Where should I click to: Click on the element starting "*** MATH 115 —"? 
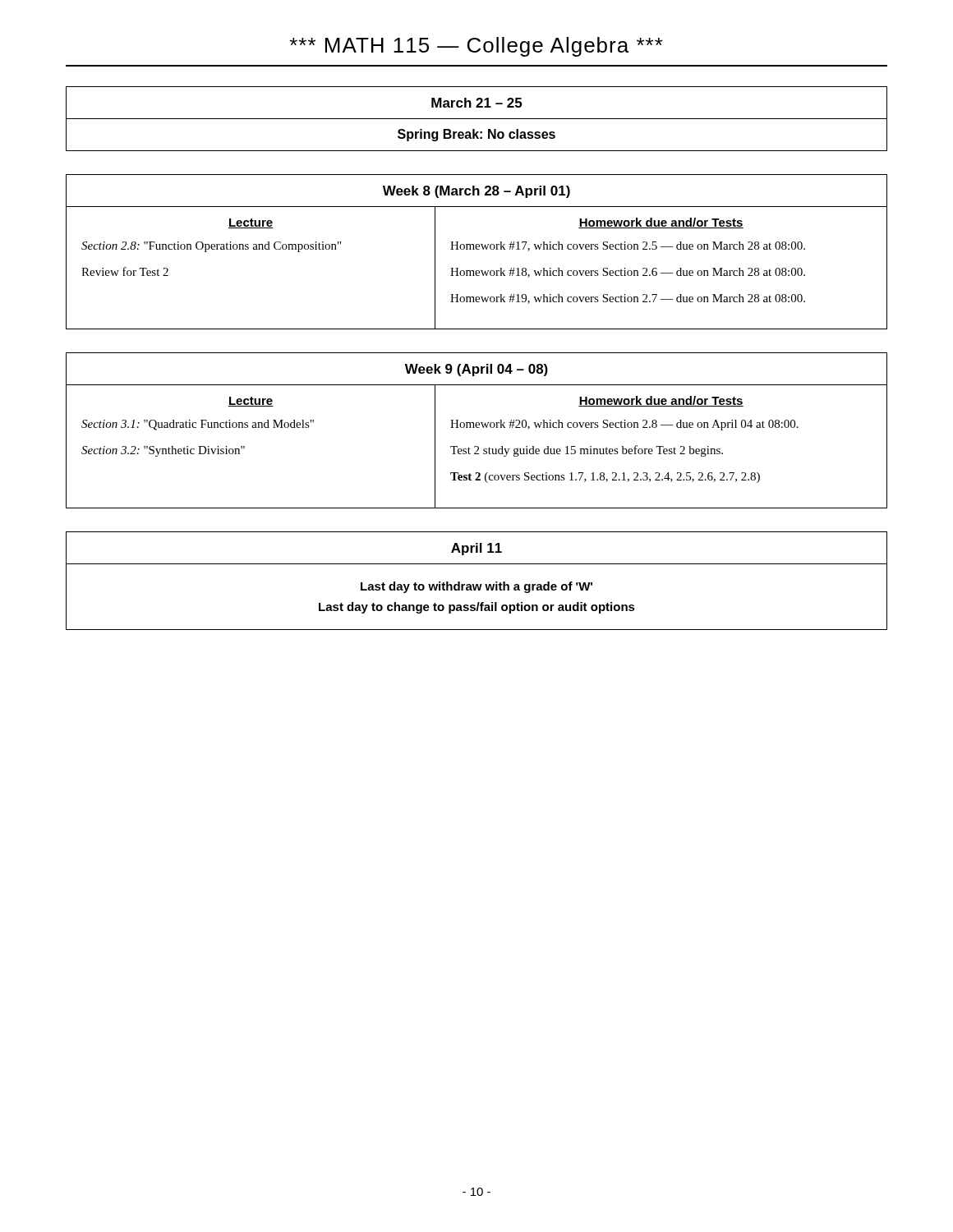pyautogui.click(x=476, y=50)
